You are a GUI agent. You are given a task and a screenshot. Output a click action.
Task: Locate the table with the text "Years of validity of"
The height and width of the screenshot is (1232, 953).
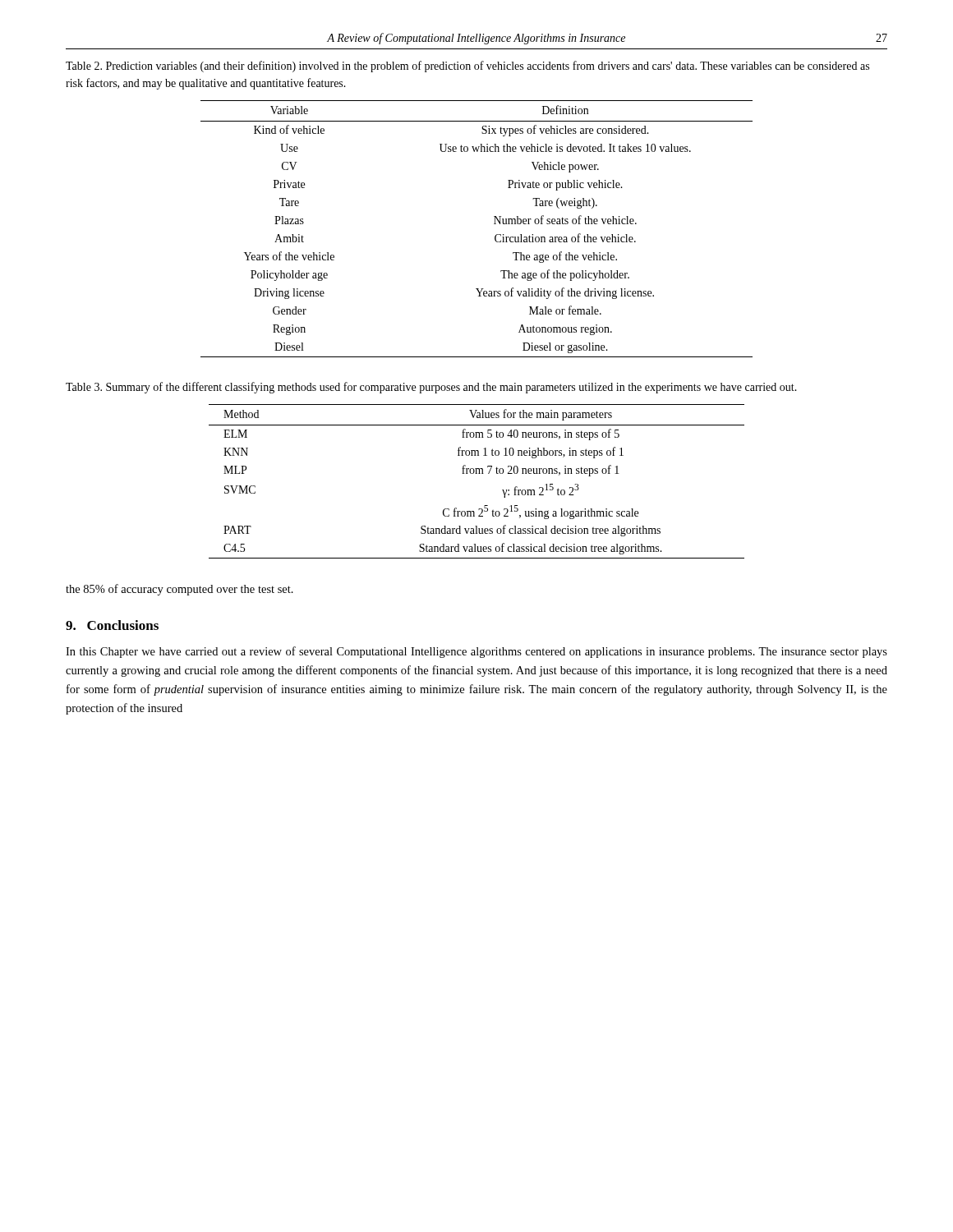point(476,229)
